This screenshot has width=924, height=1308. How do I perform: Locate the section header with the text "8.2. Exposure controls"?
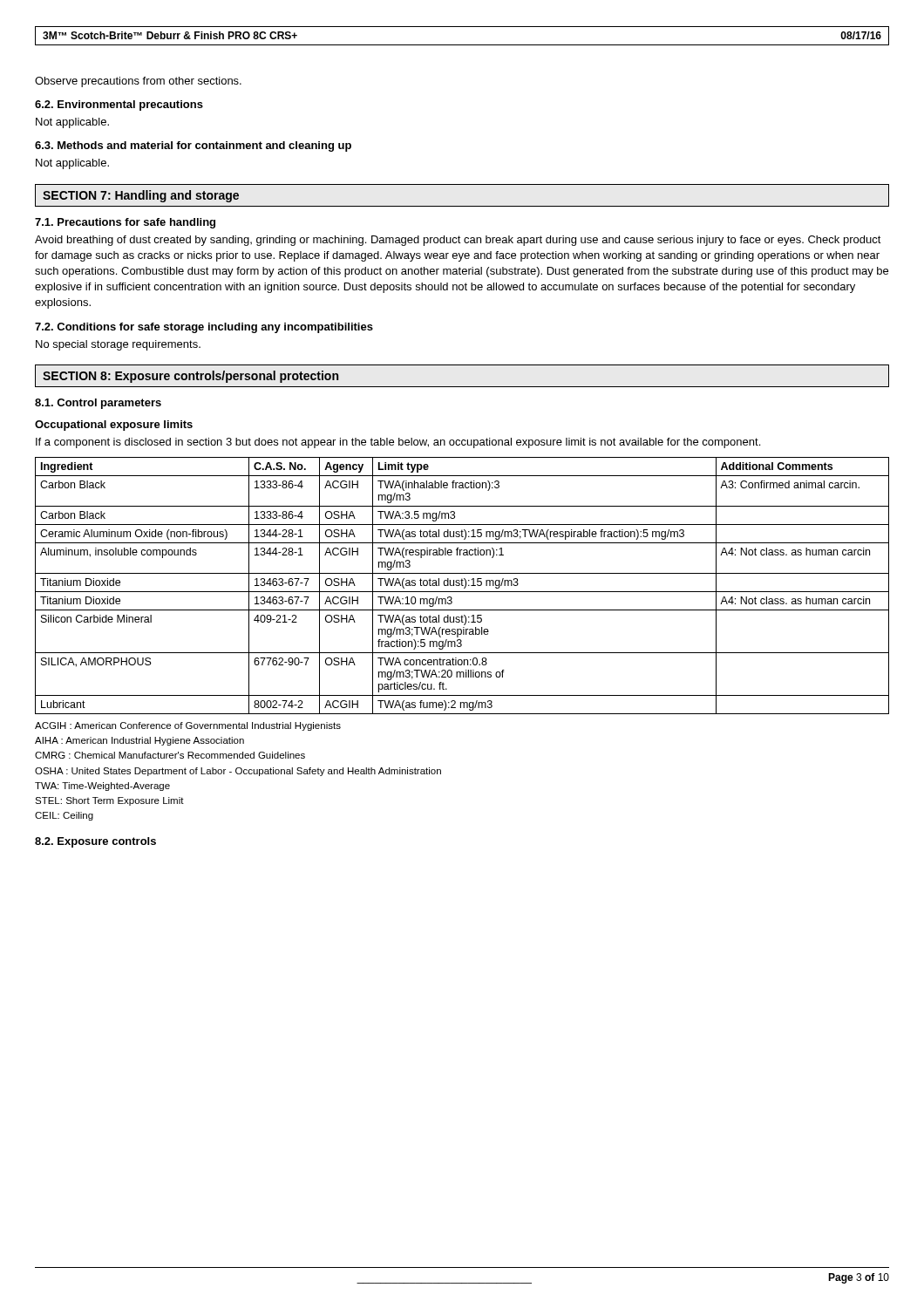[96, 841]
